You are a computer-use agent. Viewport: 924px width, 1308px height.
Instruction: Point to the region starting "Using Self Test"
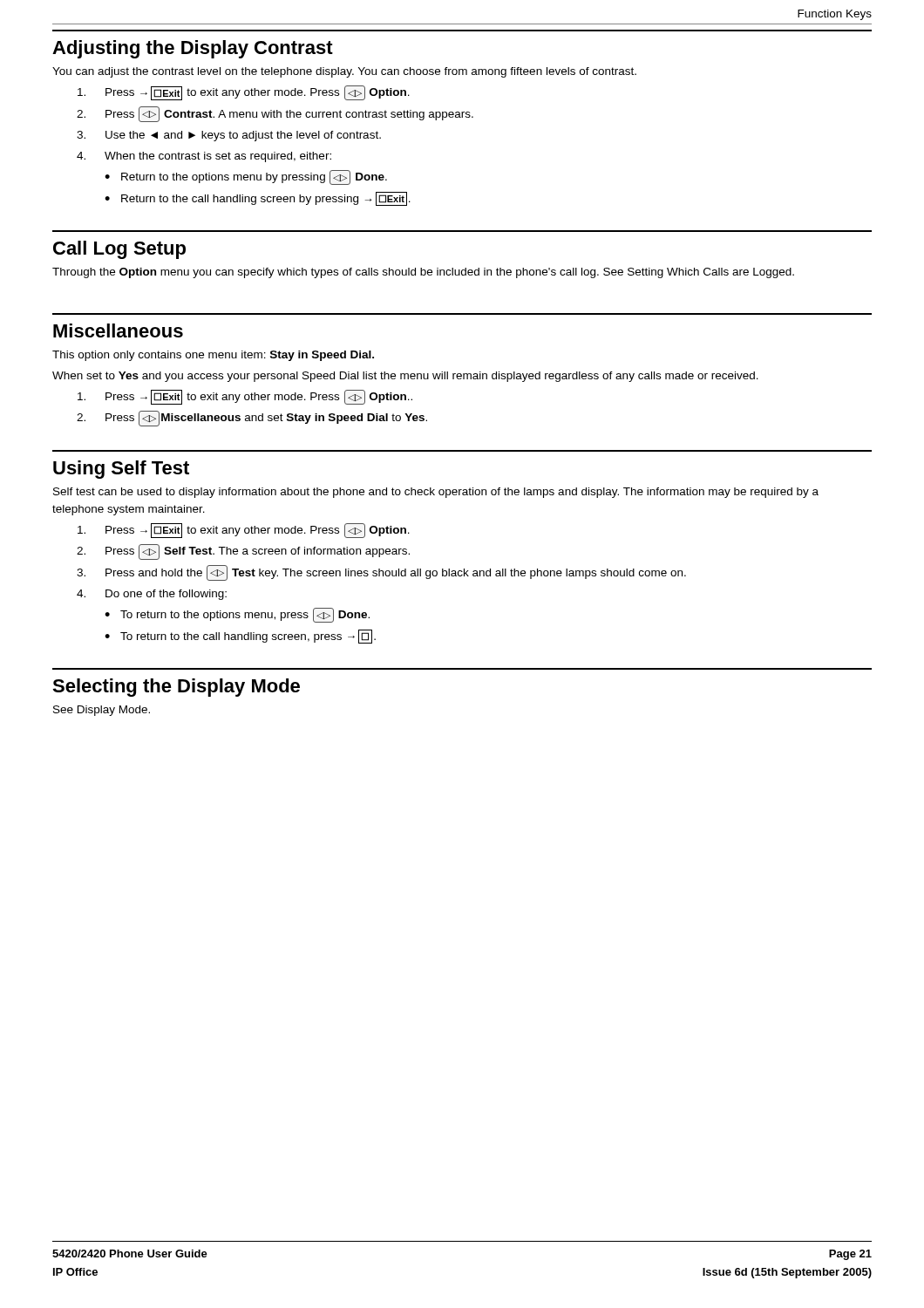tap(121, 470)
